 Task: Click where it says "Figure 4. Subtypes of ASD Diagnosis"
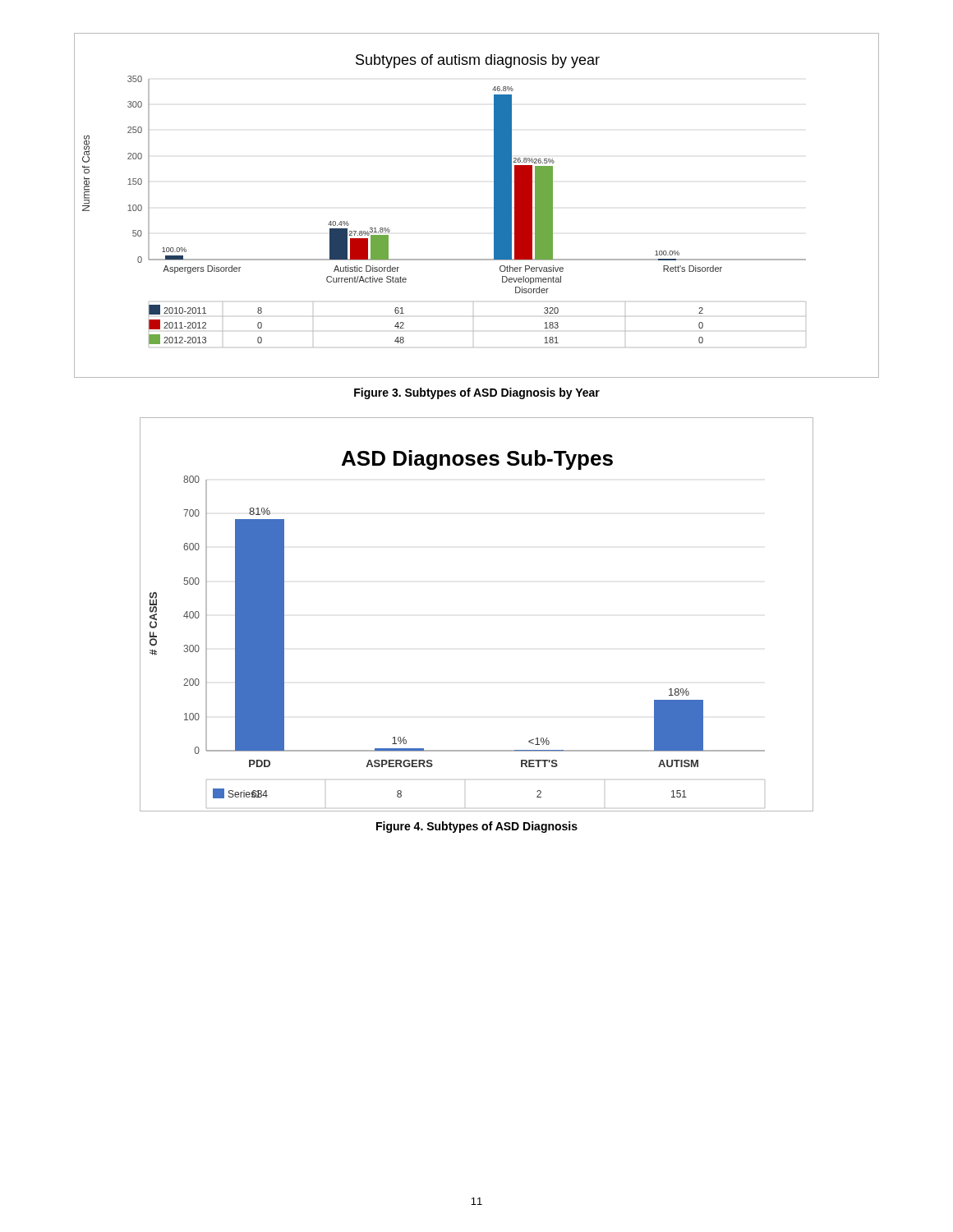click(476, 826)
